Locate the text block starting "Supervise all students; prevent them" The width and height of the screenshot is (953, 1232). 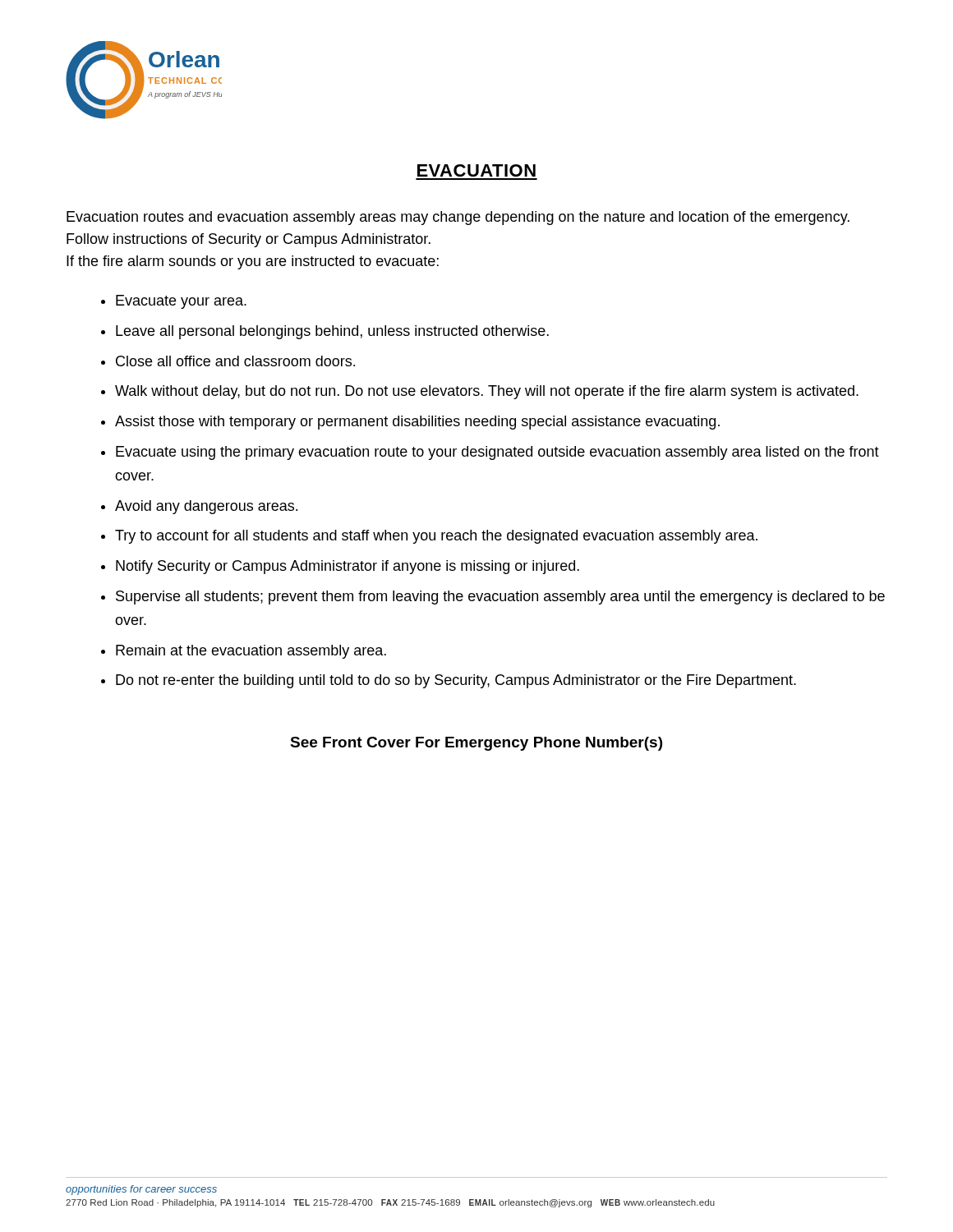coord(500,608)
